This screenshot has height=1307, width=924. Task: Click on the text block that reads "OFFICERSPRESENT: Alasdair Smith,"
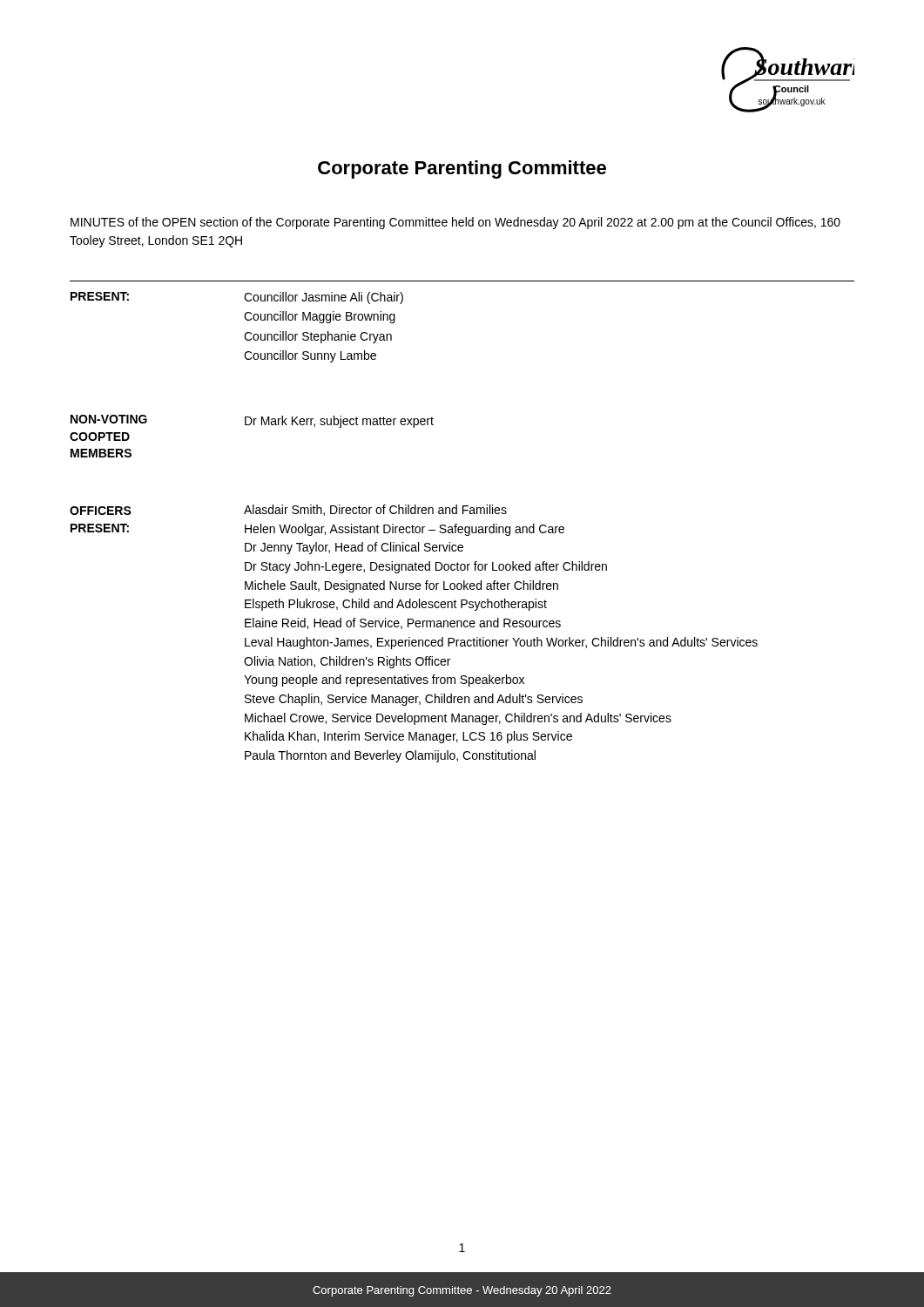(x=462, y=633)
